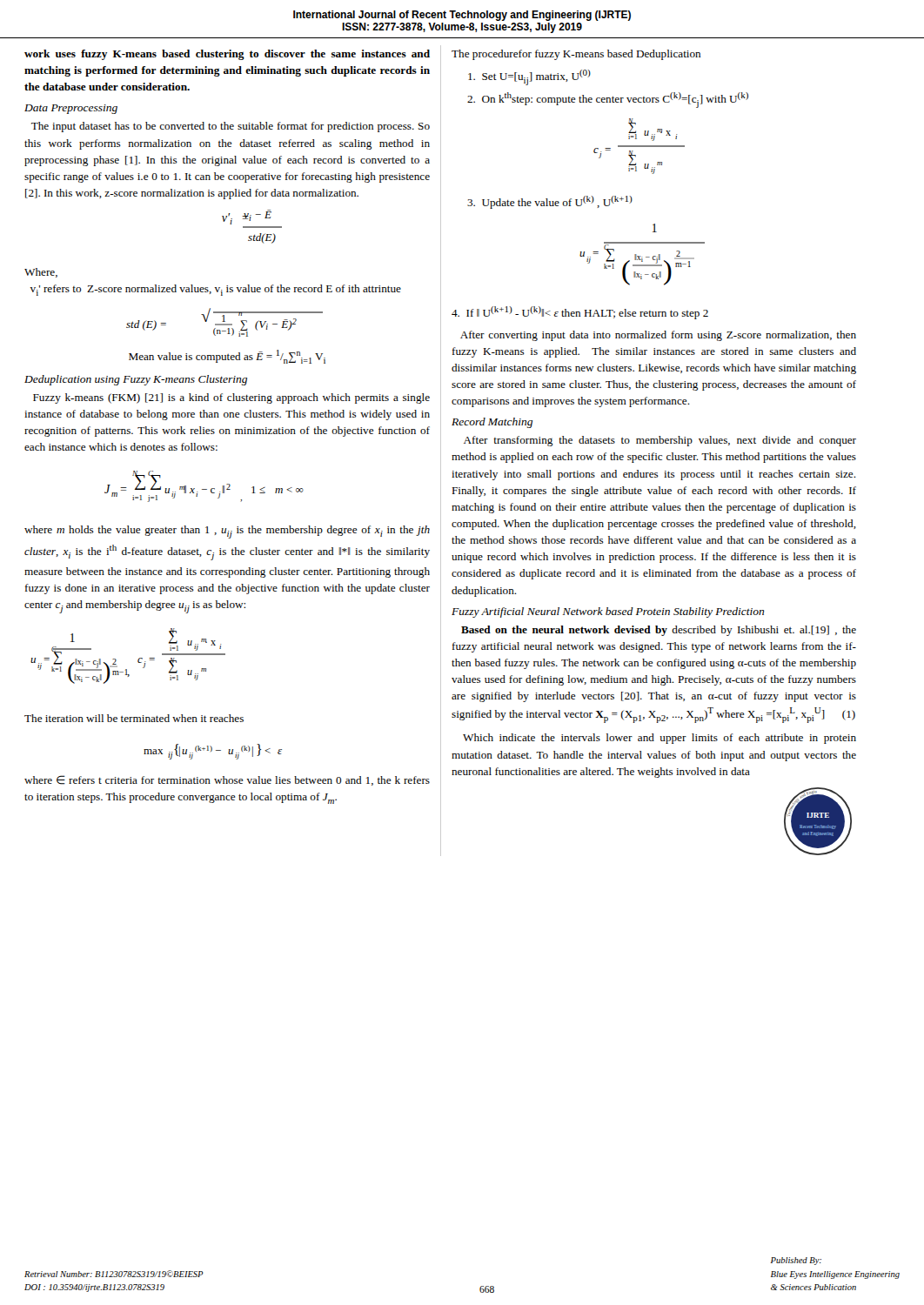The image size is (924, 1305).
Task: Click on the text starting "Fuzzy Artificial Neural Network based Protein Stability Prediction"
Action: (608, 611)
